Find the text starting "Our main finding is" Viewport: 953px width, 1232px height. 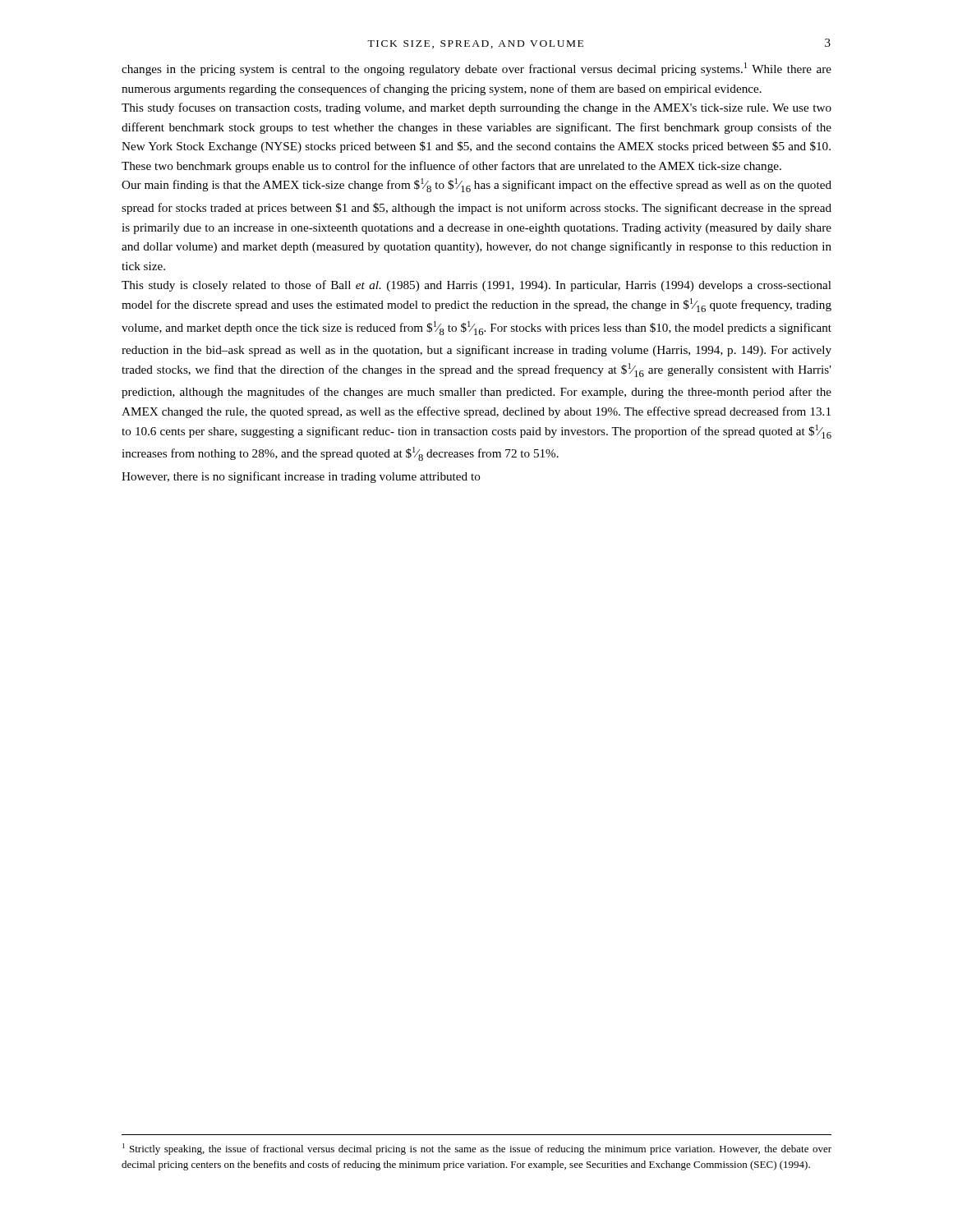tap(476, 225)
